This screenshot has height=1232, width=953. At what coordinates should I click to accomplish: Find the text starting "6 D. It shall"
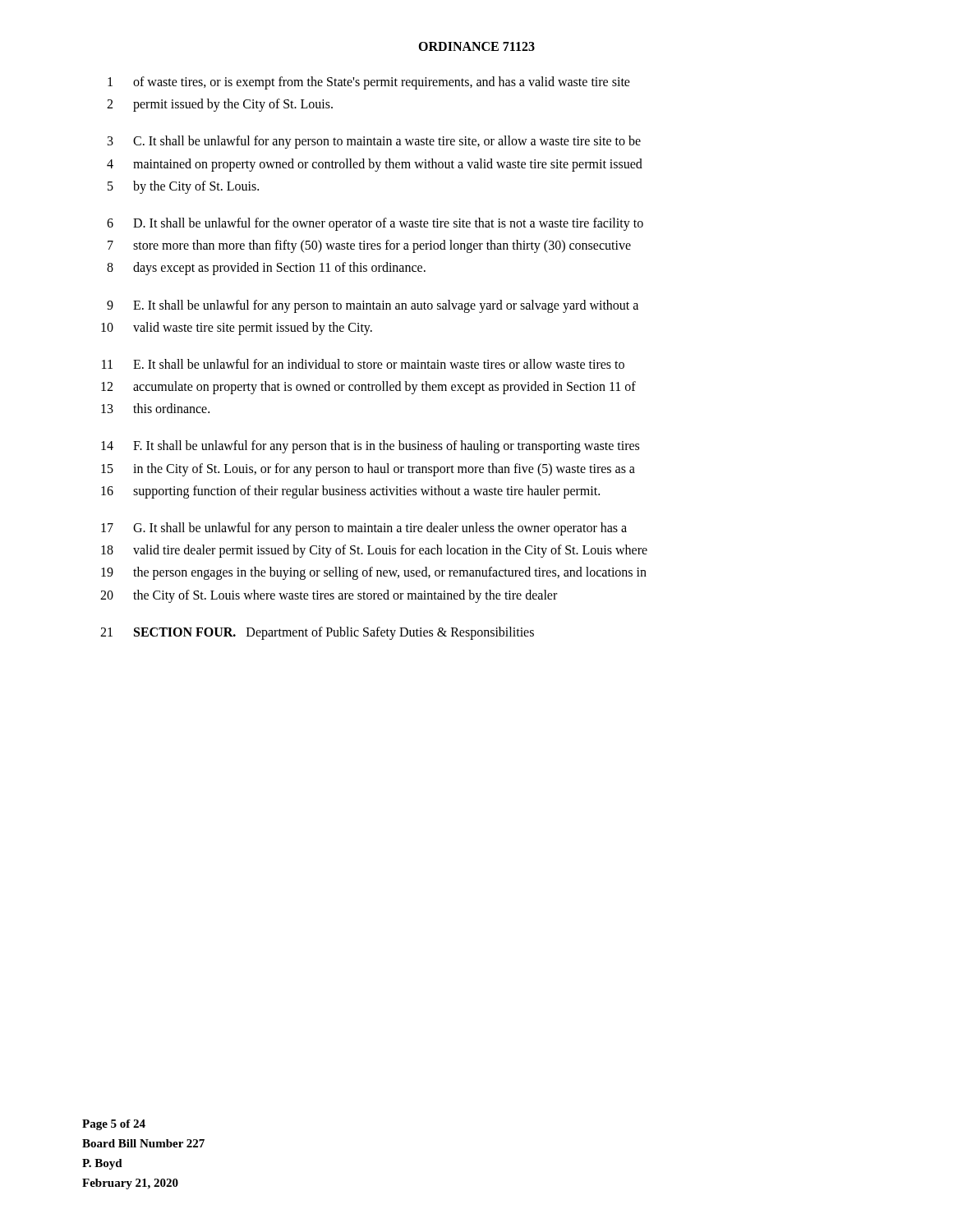(485, 245)
